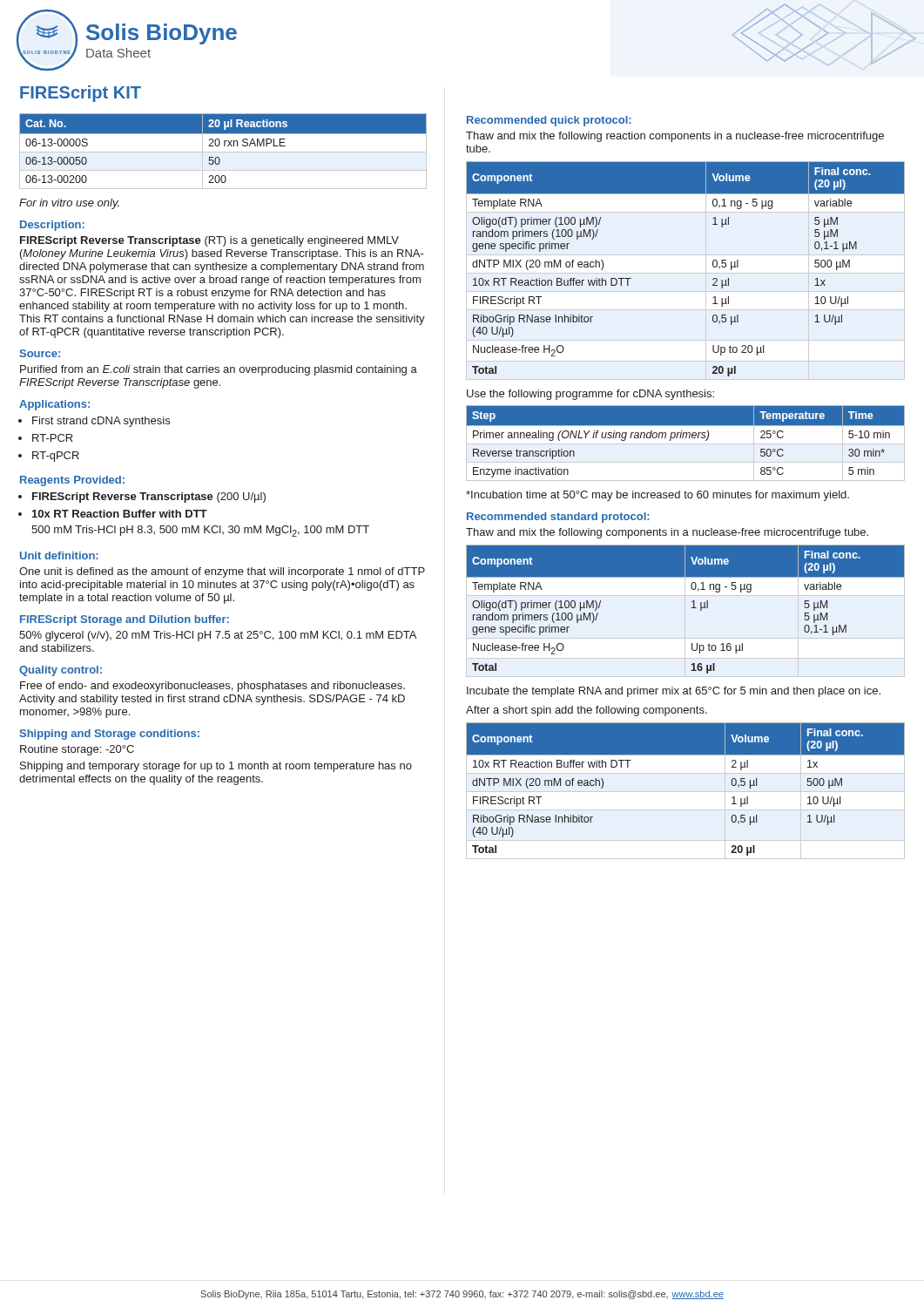The width and height of the screenshot is (924, 1307).
Task: Point to the block starting "Shipping and Storage conditions:"
Action: (110, 733)
